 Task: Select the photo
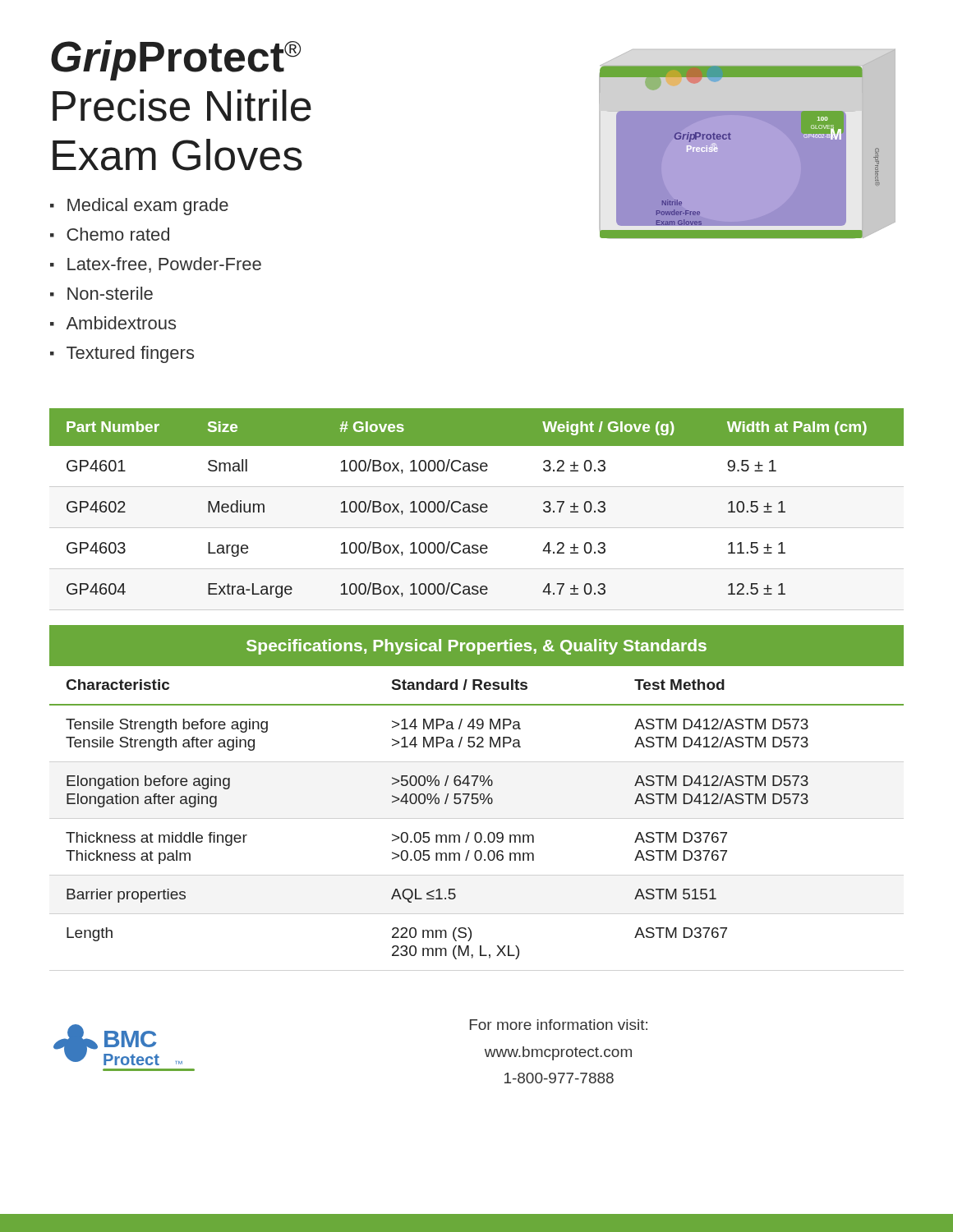[731, 152]
